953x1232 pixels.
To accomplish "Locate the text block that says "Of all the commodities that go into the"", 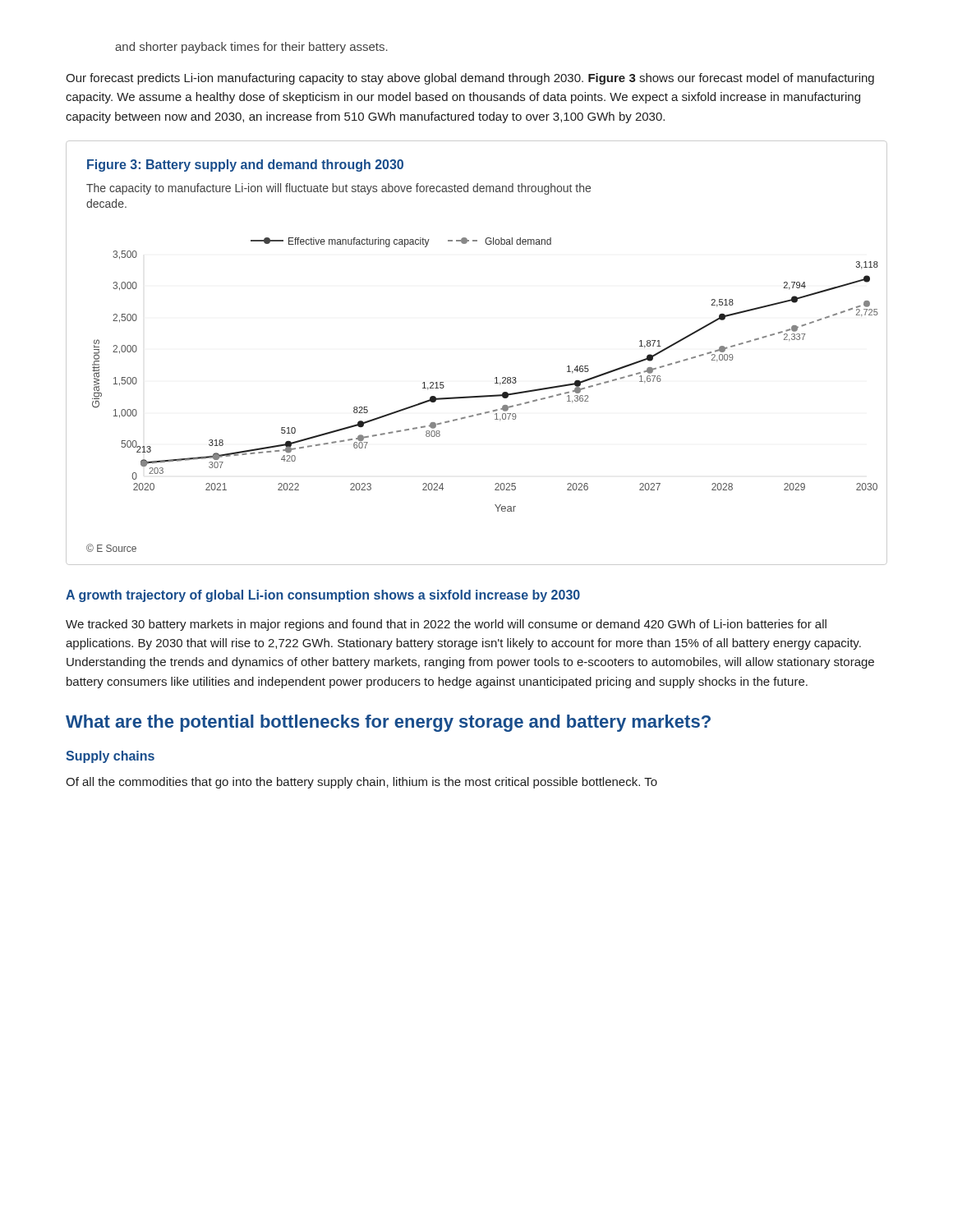I will pyautogui.click(x=362, y=781).
